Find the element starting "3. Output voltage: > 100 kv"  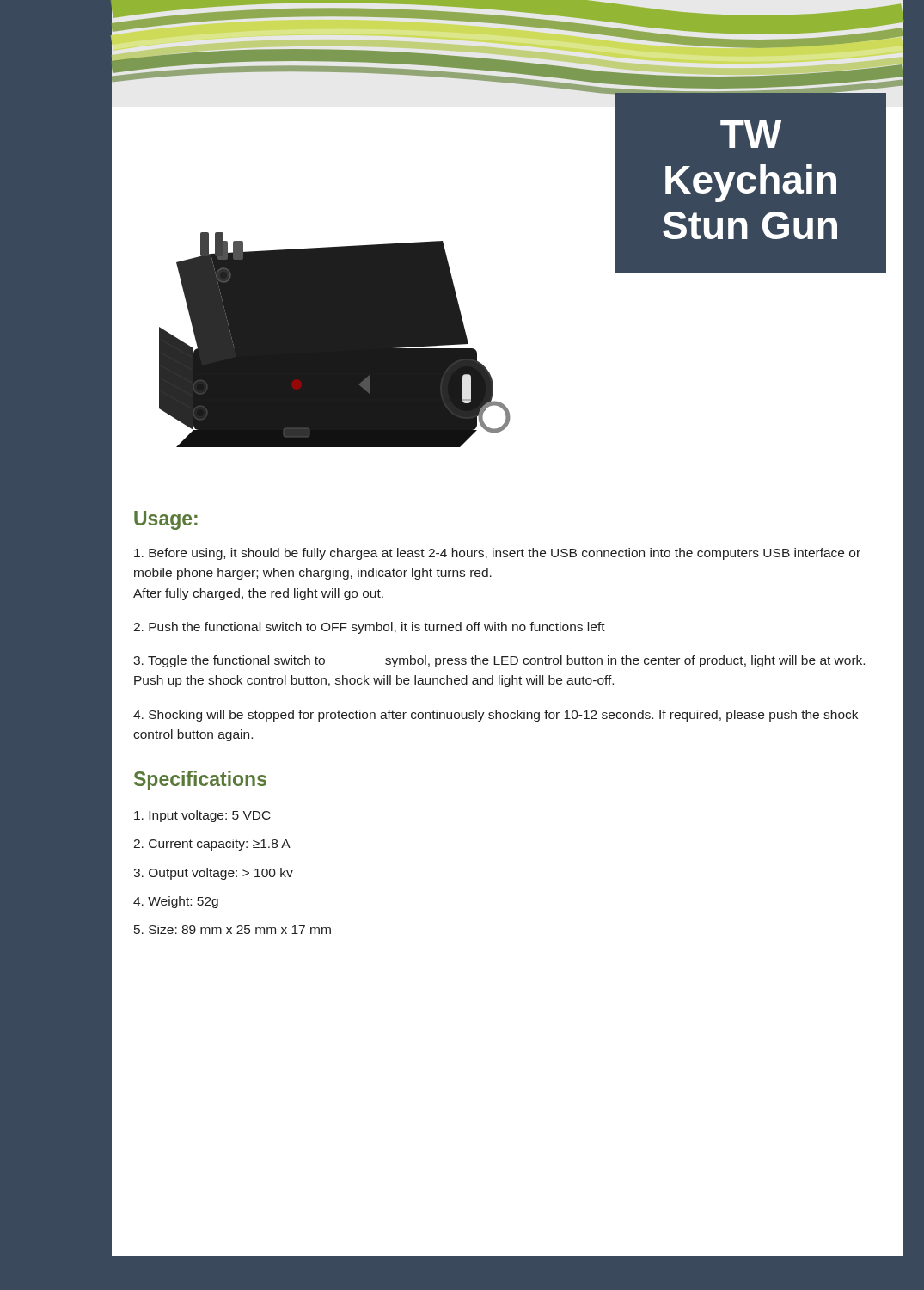[x=213, y=872]
